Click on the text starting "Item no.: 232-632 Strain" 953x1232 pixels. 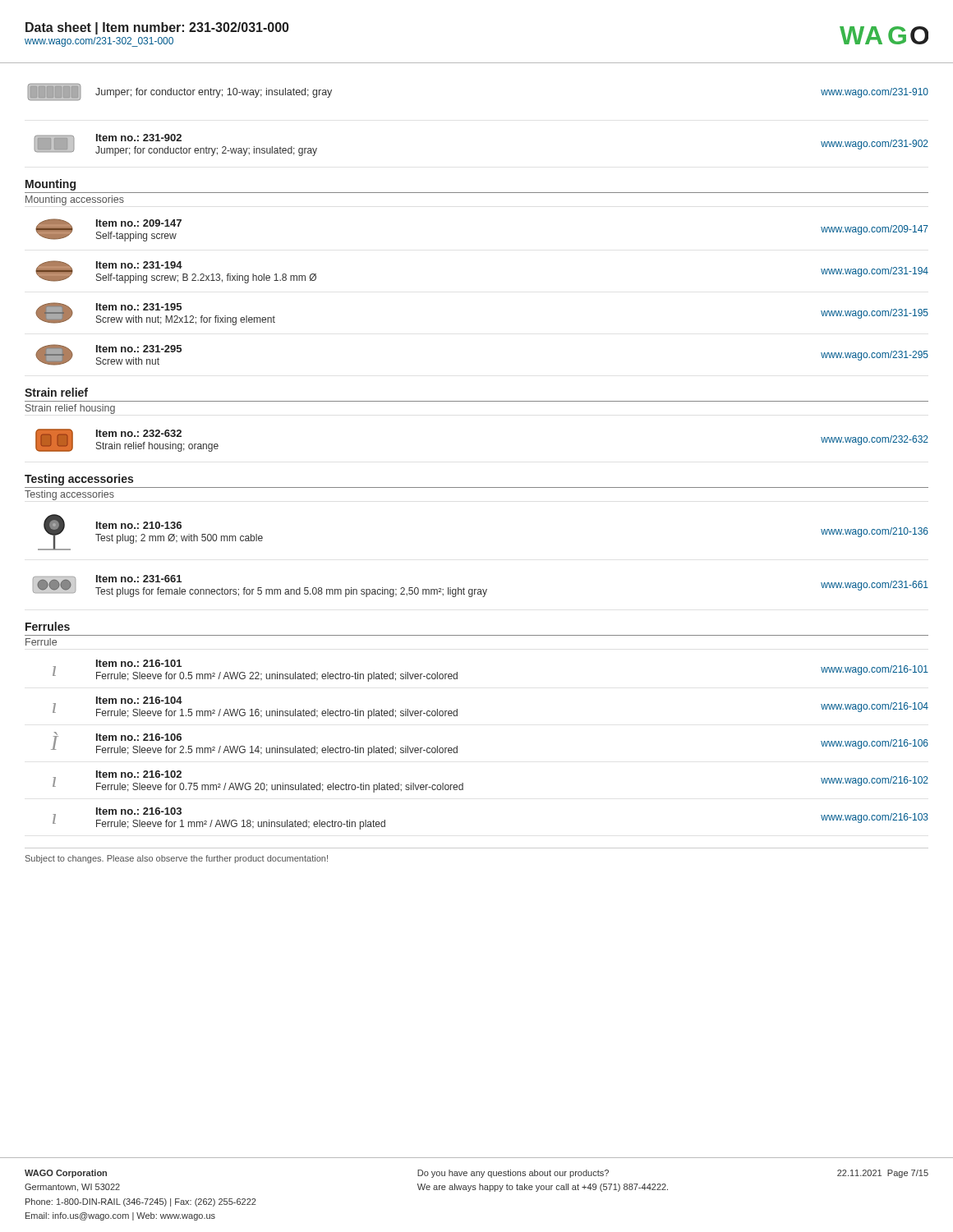point(157,439)
